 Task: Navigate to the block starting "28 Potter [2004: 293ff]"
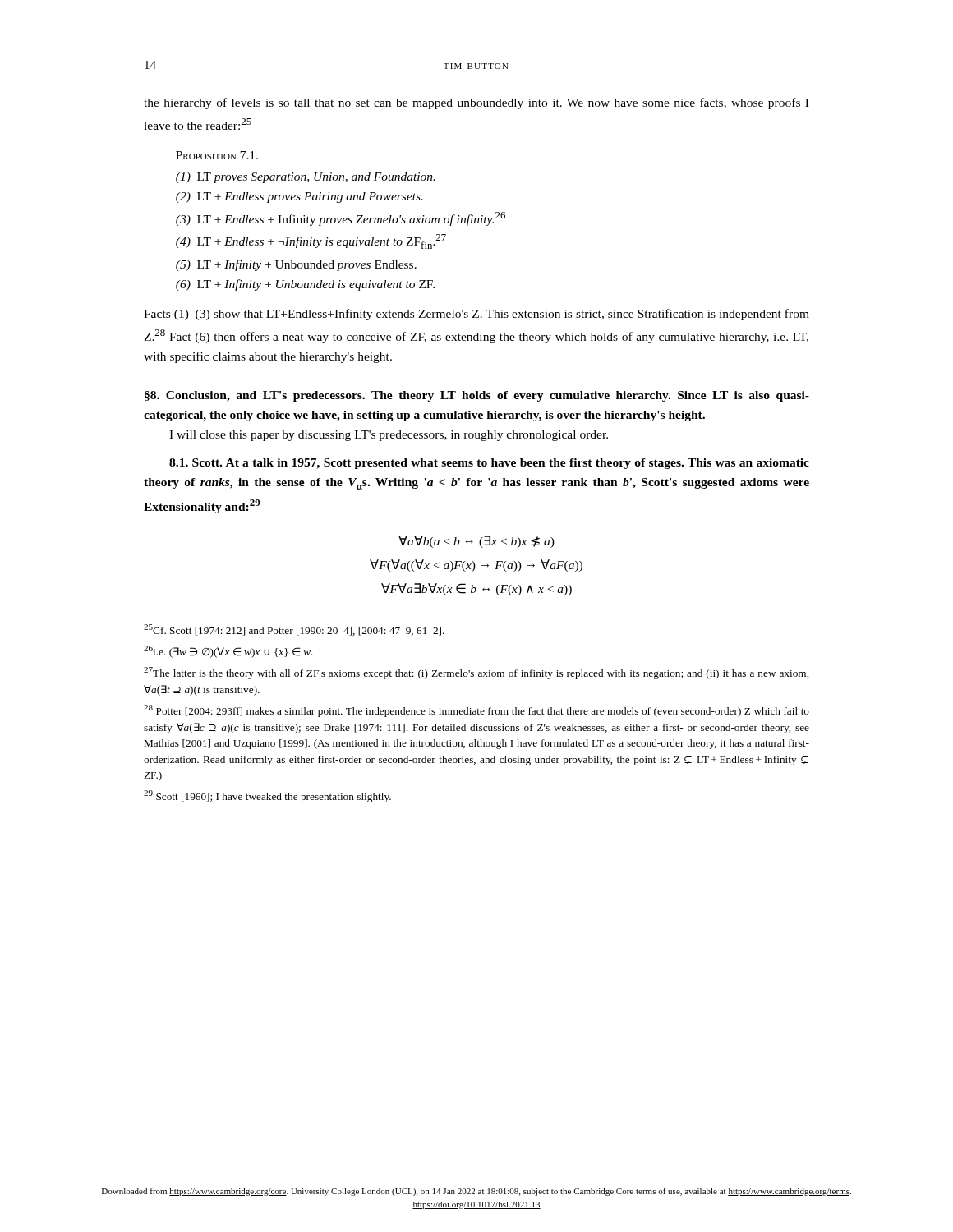point(476,742)
